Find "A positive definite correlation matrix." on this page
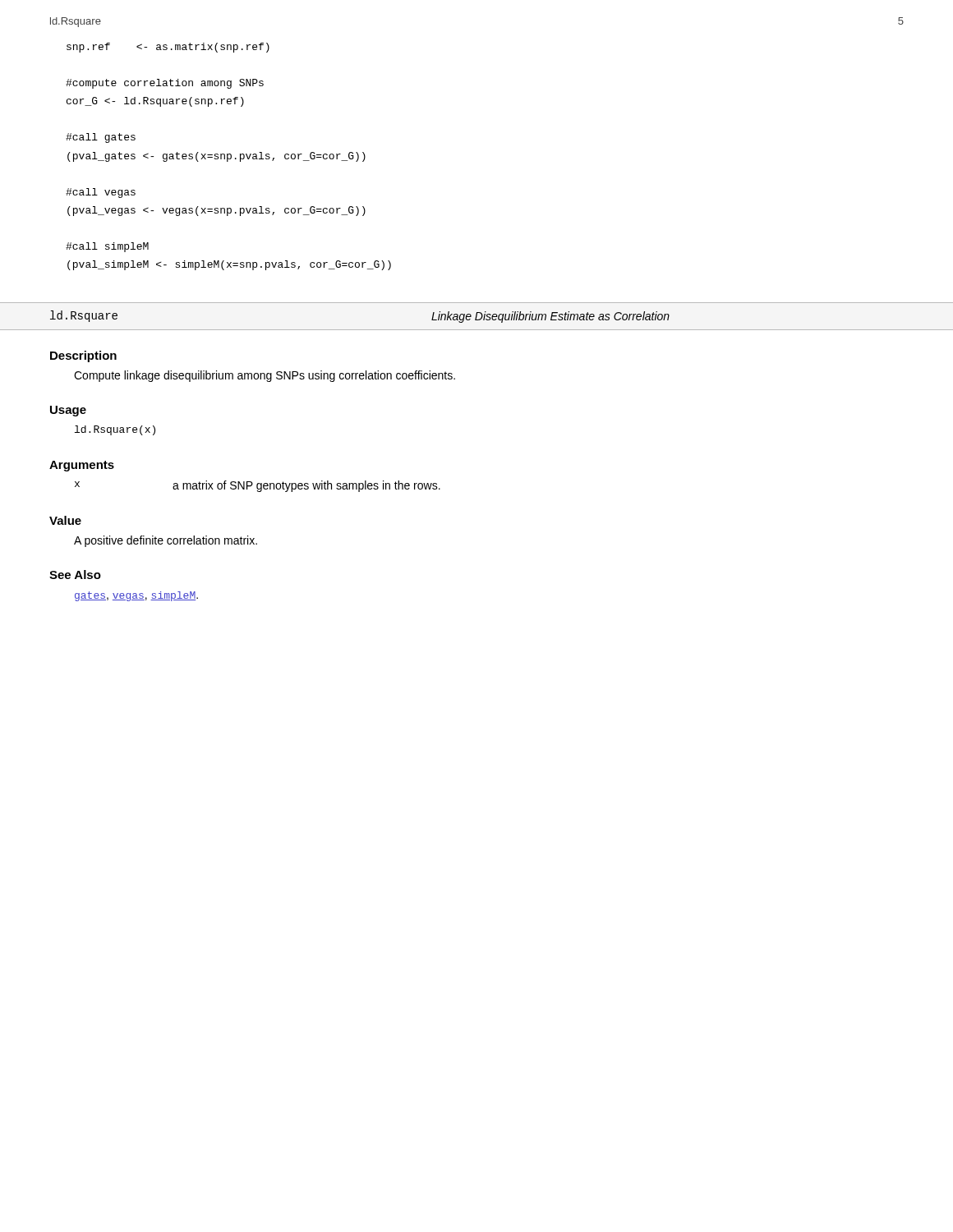Screen dimensions: 1232x953 (166, 540)
